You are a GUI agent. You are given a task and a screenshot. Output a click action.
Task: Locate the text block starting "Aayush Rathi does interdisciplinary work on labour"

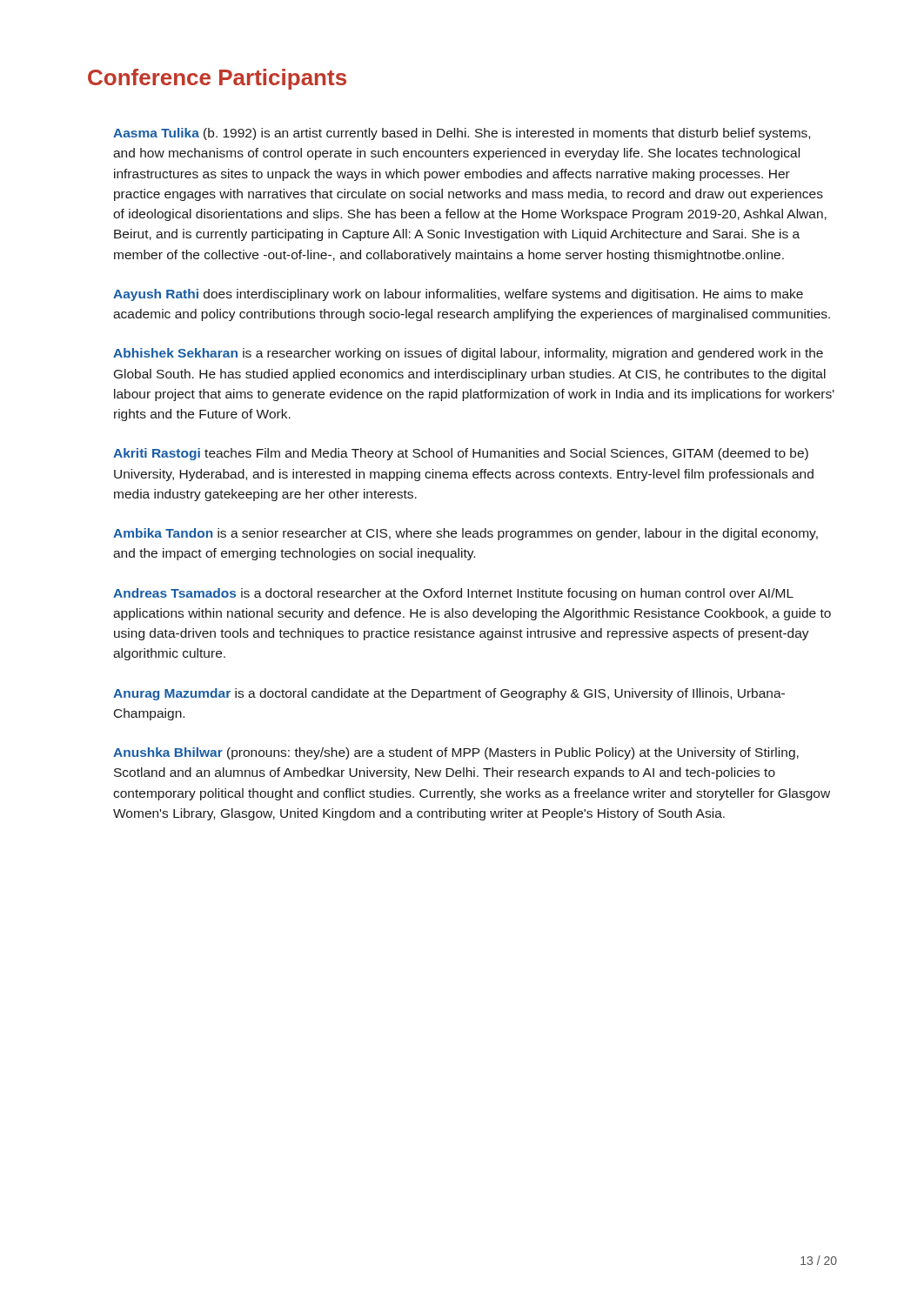(x=472, y=304)
